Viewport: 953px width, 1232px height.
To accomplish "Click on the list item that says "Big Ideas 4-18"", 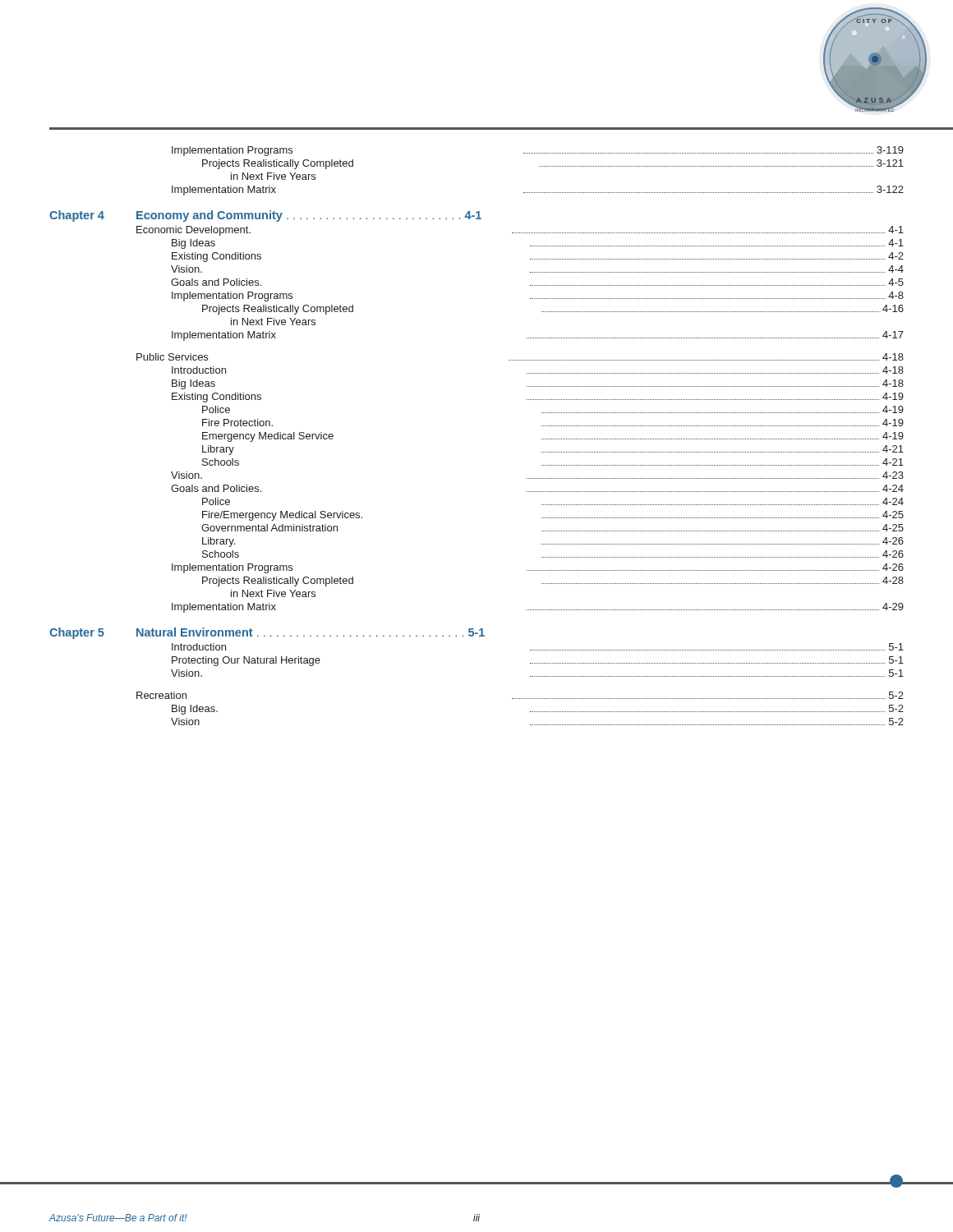I will pyautogui.click(x=538, y=384).
